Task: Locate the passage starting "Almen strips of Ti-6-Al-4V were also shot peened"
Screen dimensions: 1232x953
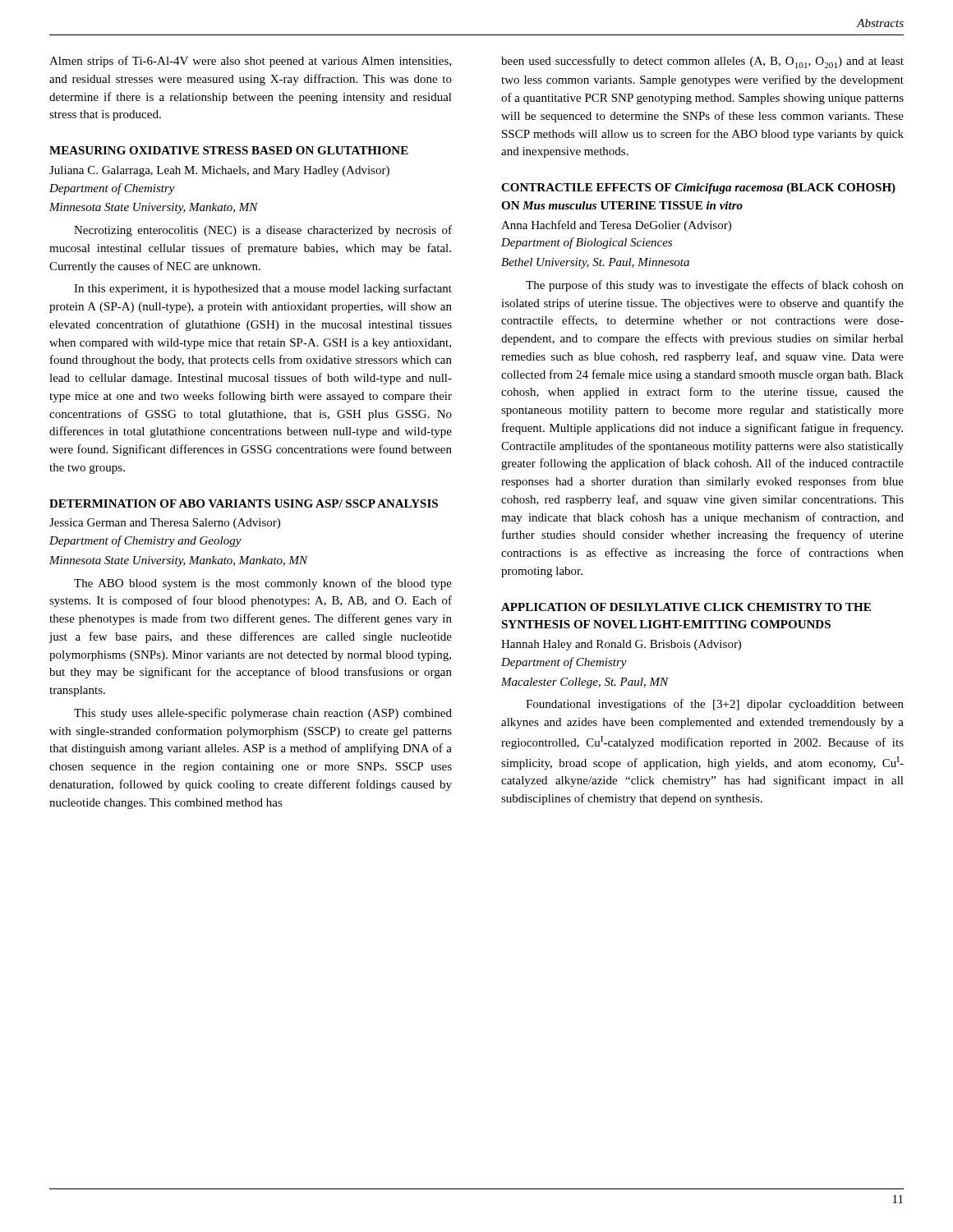Action: coord(251,88)
